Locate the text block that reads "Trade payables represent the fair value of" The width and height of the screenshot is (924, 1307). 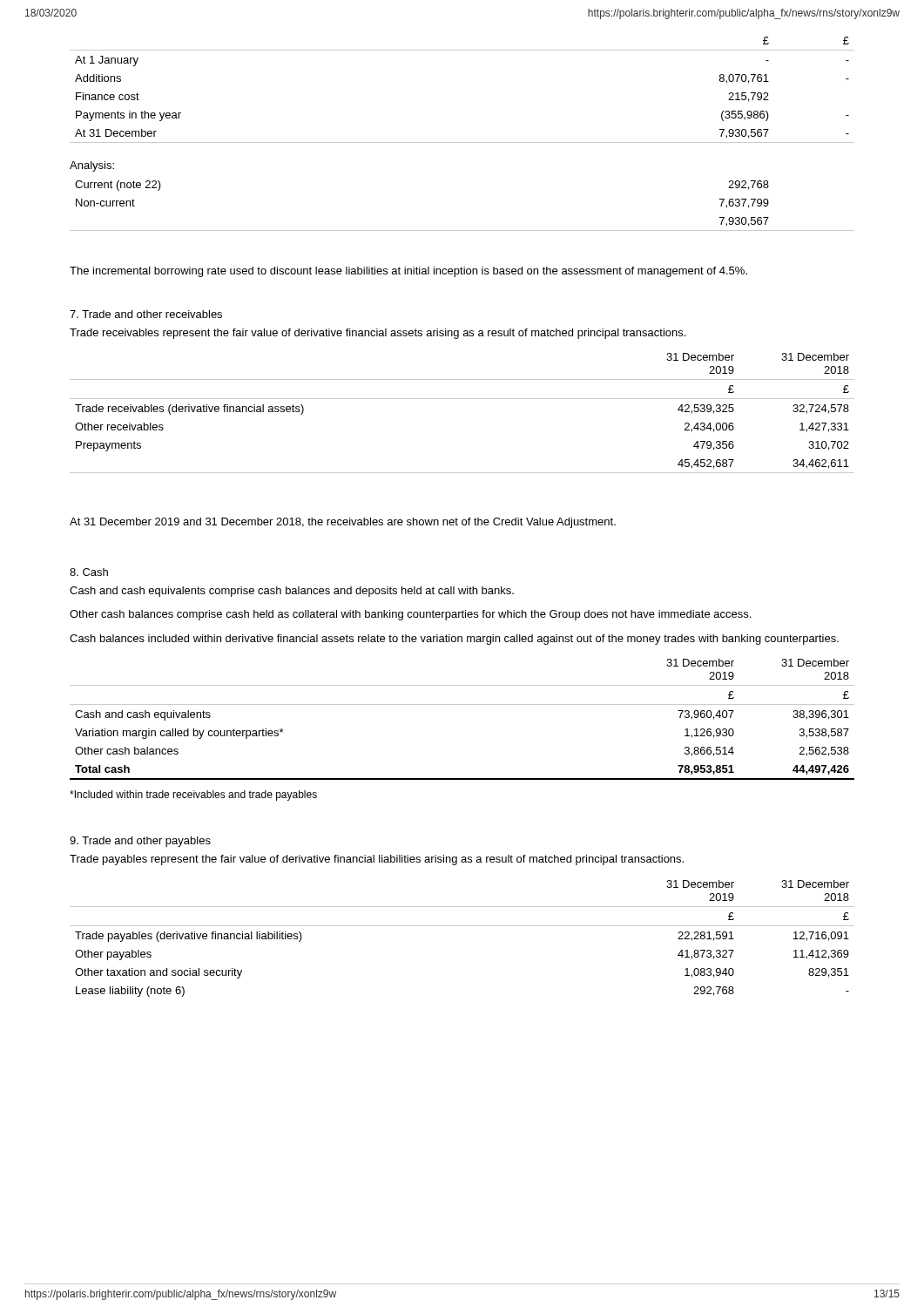[x=377, y=859]
